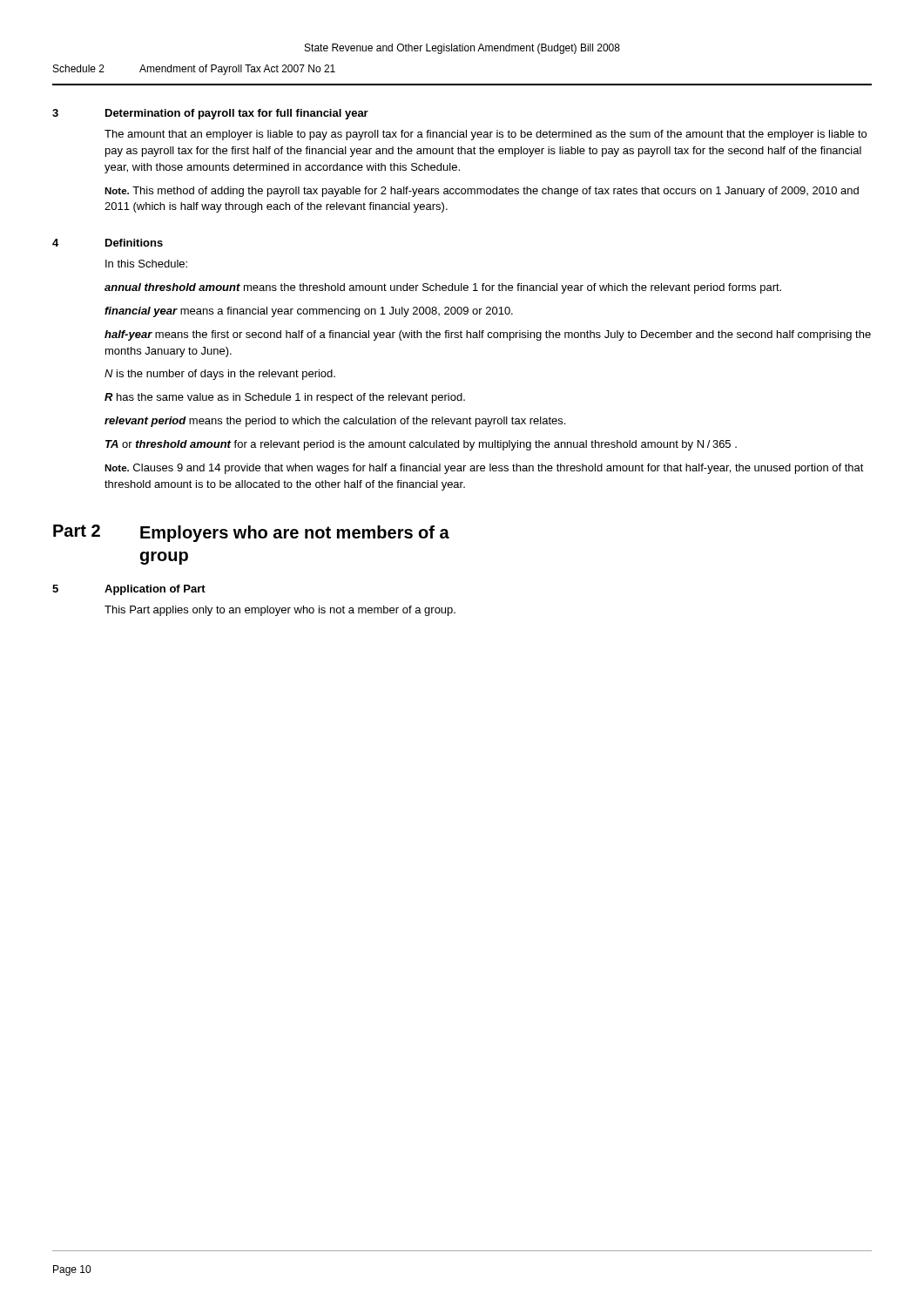Locate the text starting "Application of Part"

click(x=155, y=588)
